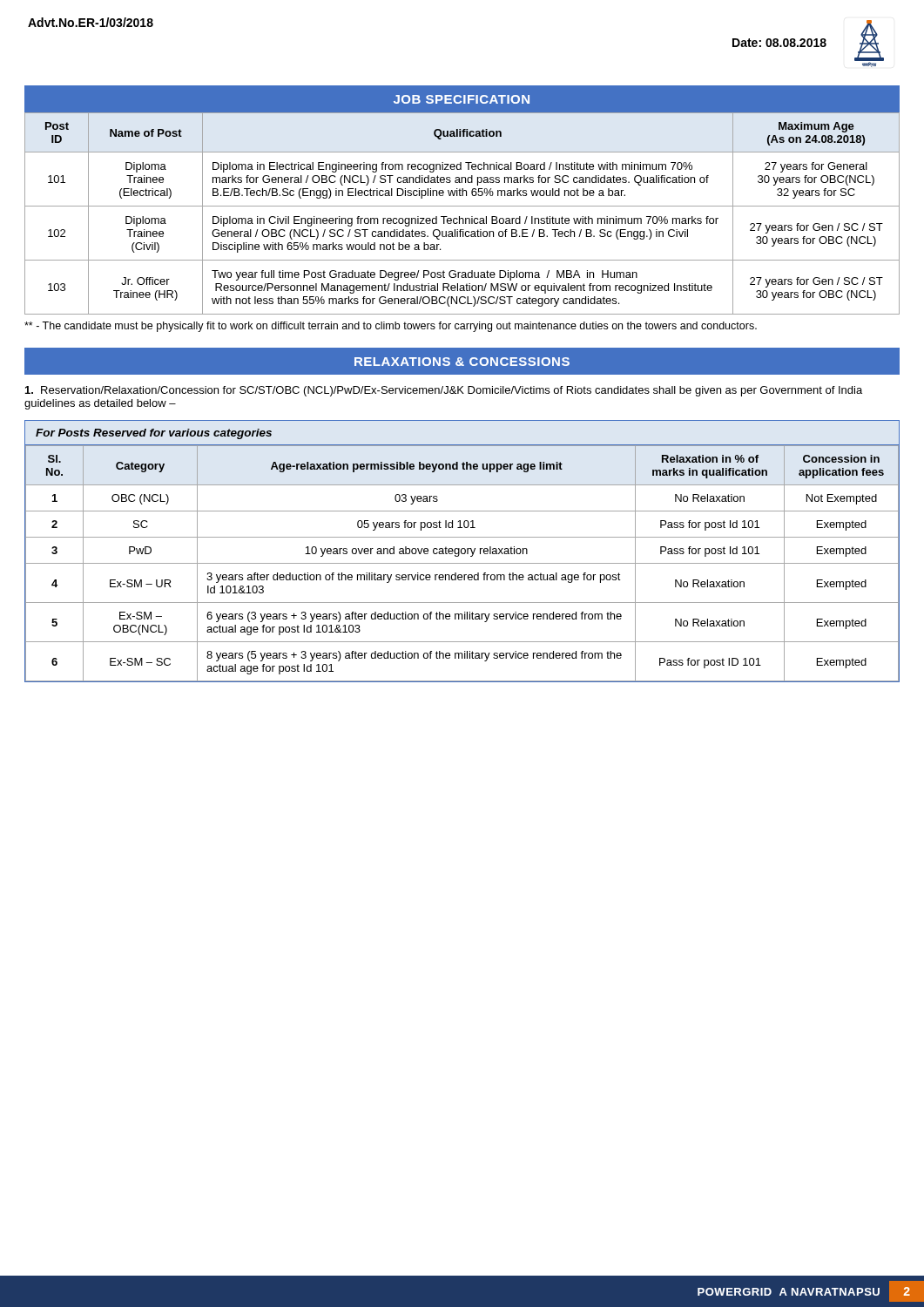Point to "JOB SPECIFICATION"
Viewport: 924px width, 1307px height.
(462, 99)
